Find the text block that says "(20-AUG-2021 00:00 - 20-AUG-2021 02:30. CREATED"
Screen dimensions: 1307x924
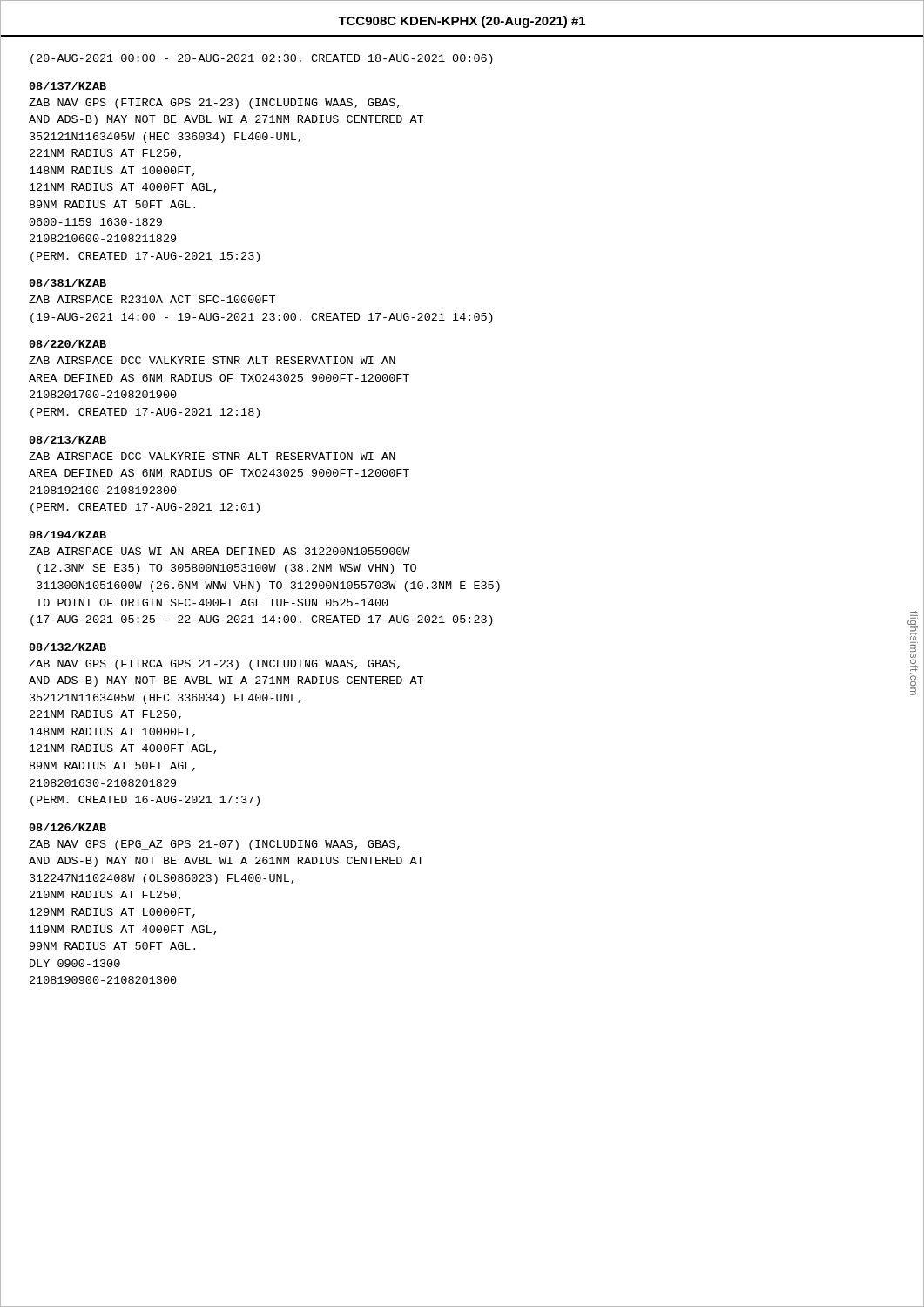[x=262, y=59]
